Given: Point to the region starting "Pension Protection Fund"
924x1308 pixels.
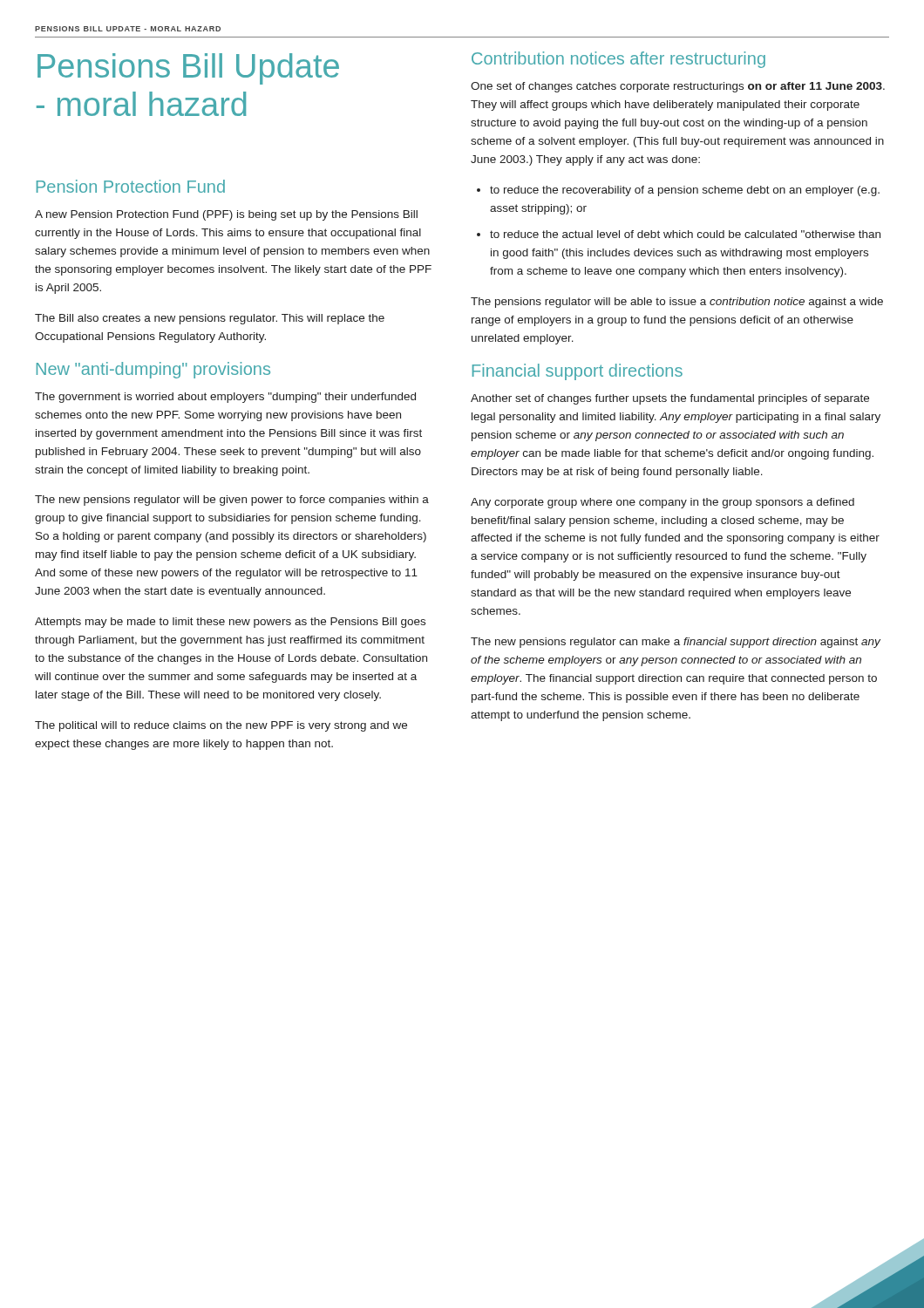Looking at the screenshot, I should tap(130, 187).
